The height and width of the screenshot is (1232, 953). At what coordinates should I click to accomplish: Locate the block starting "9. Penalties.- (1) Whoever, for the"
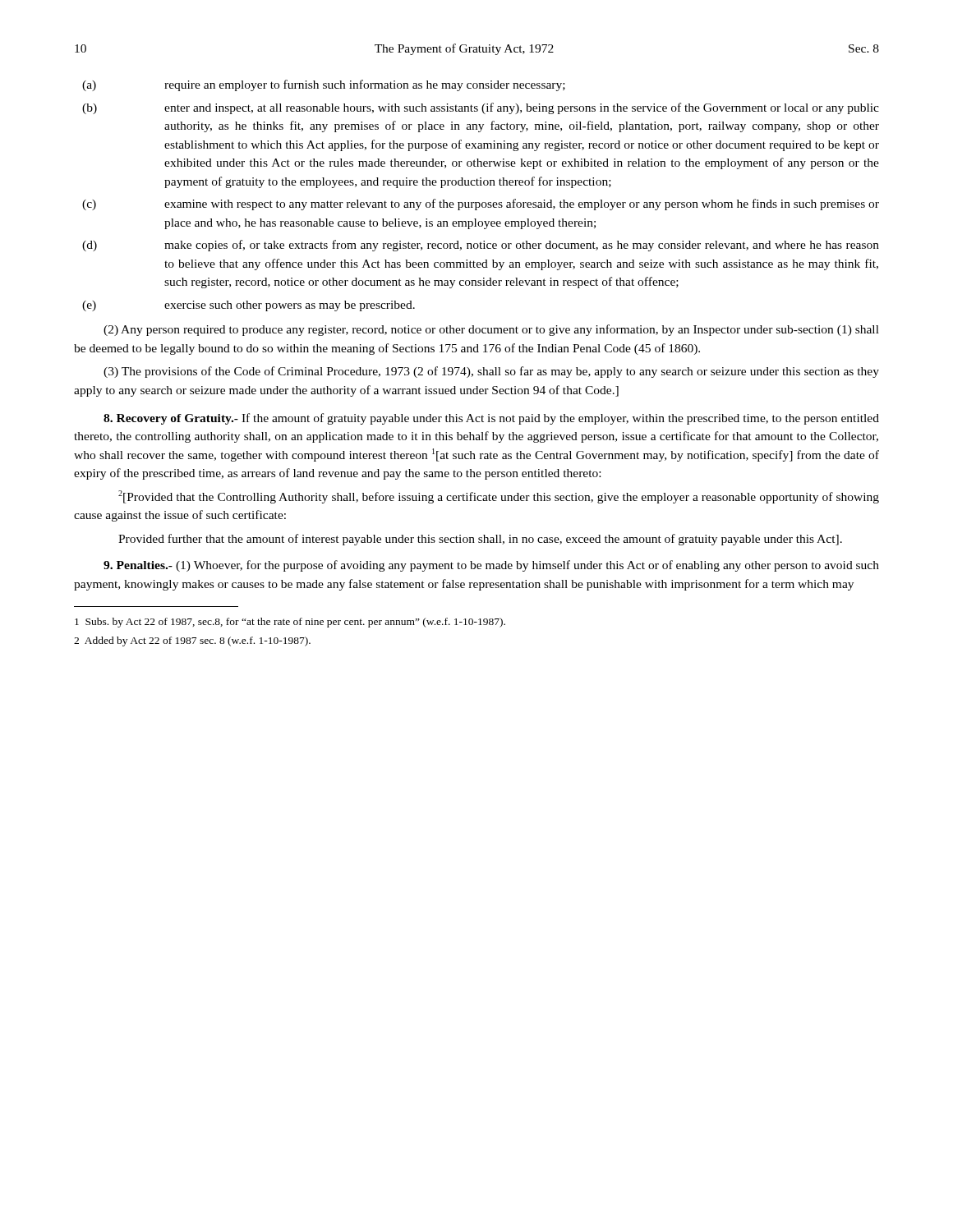[x=476, y=574]
